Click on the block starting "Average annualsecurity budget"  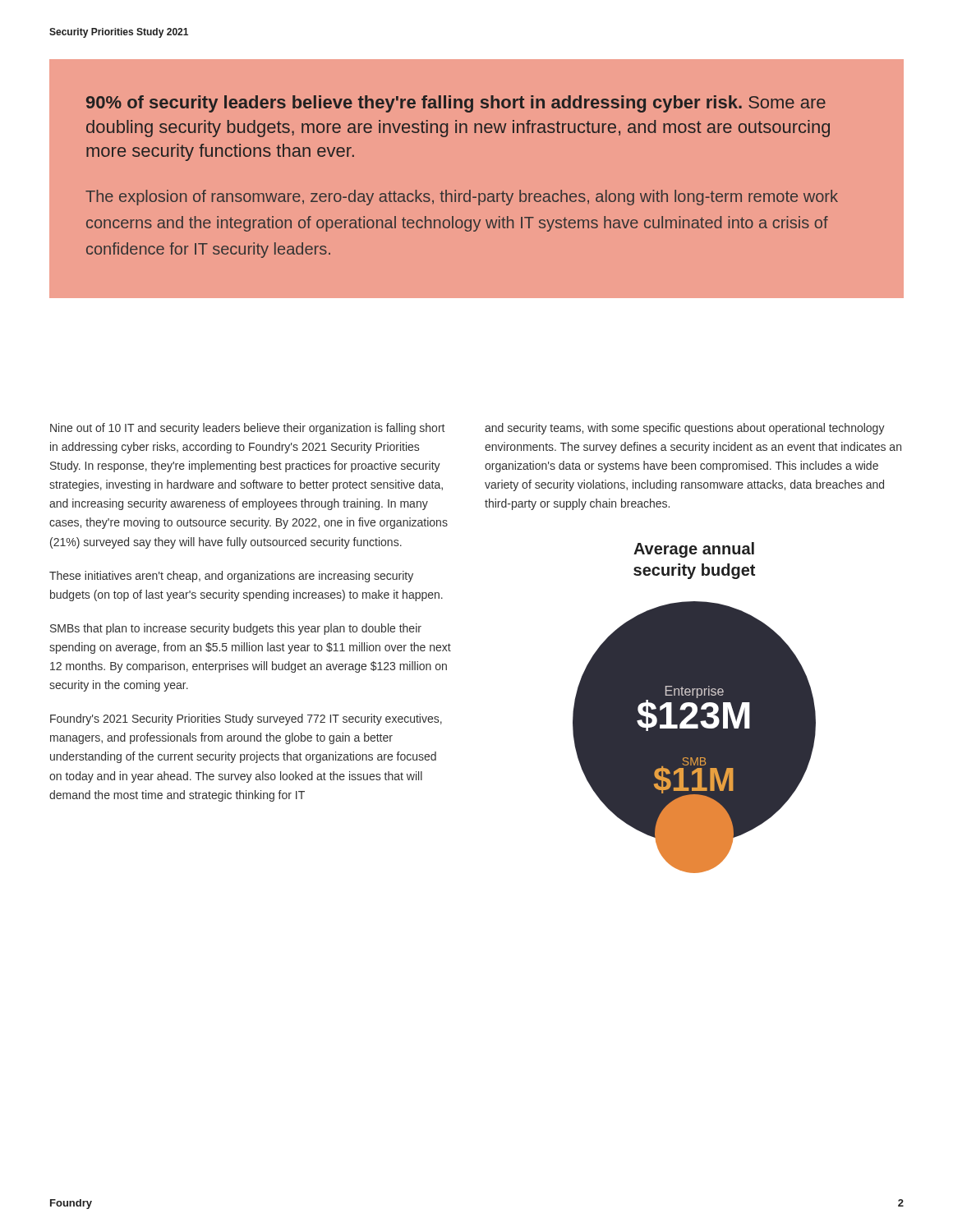(694, 560)
